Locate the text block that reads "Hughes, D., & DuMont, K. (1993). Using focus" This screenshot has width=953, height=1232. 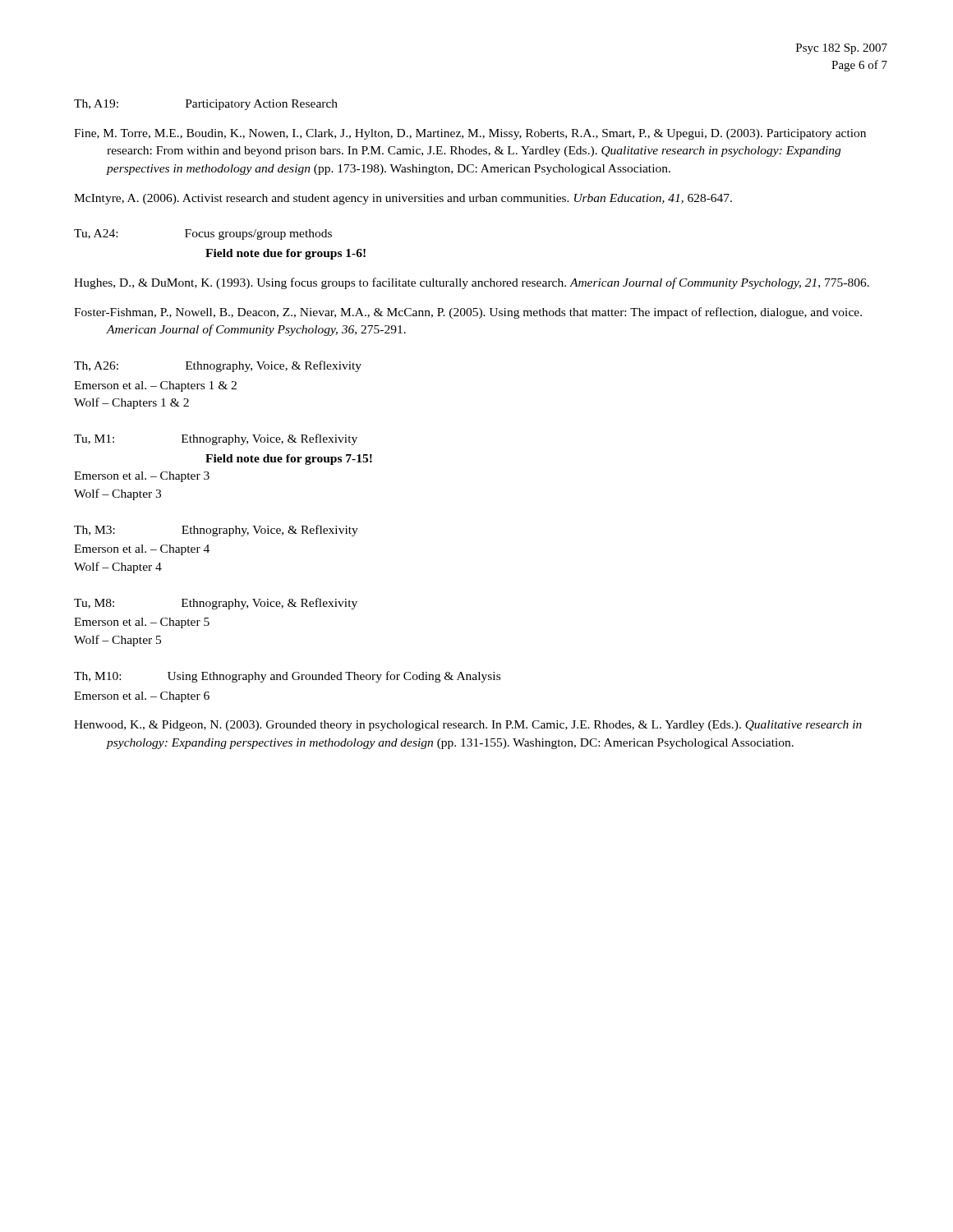tap(476, 282)
